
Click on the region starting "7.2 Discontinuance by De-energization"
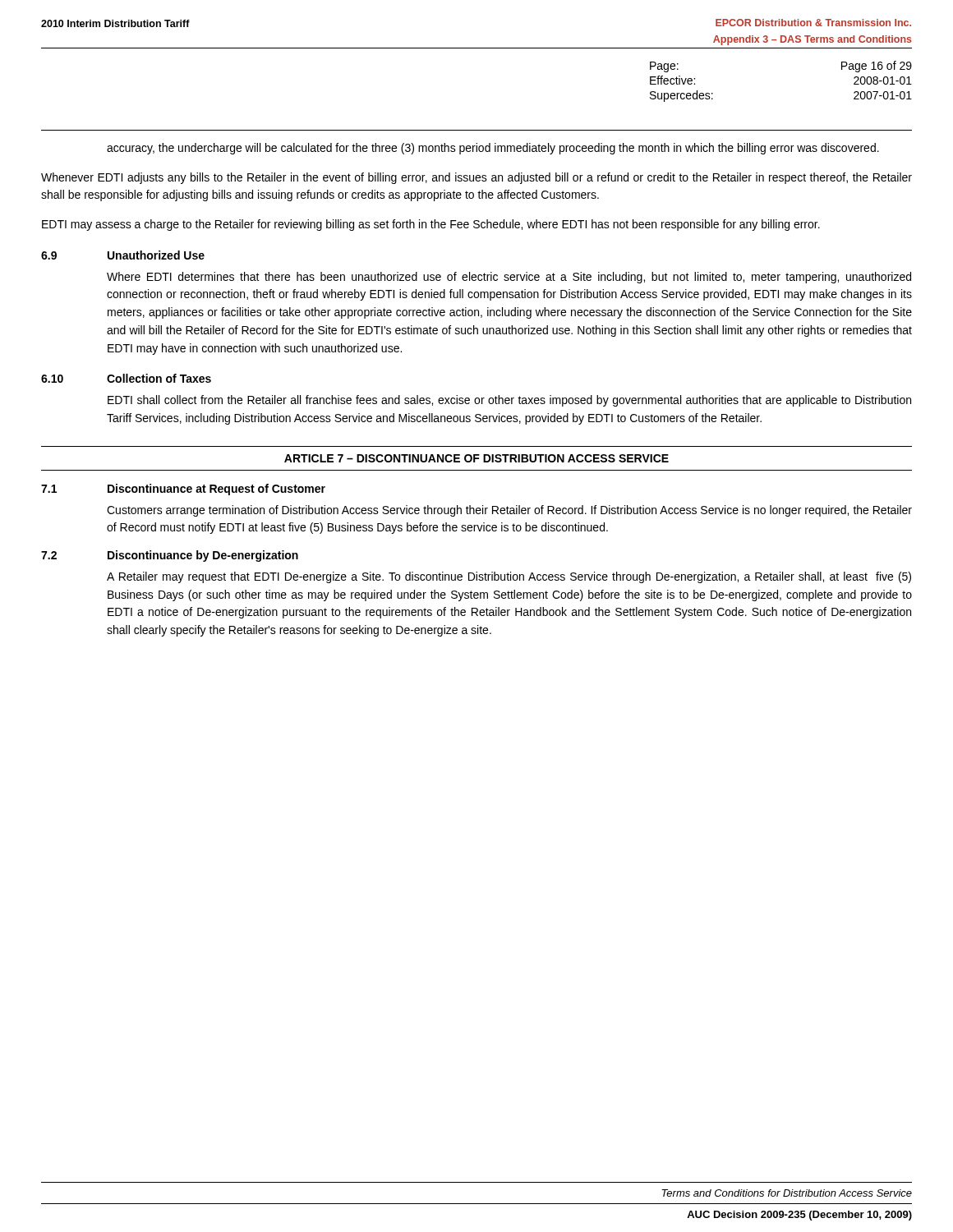[x=170, y=555]
